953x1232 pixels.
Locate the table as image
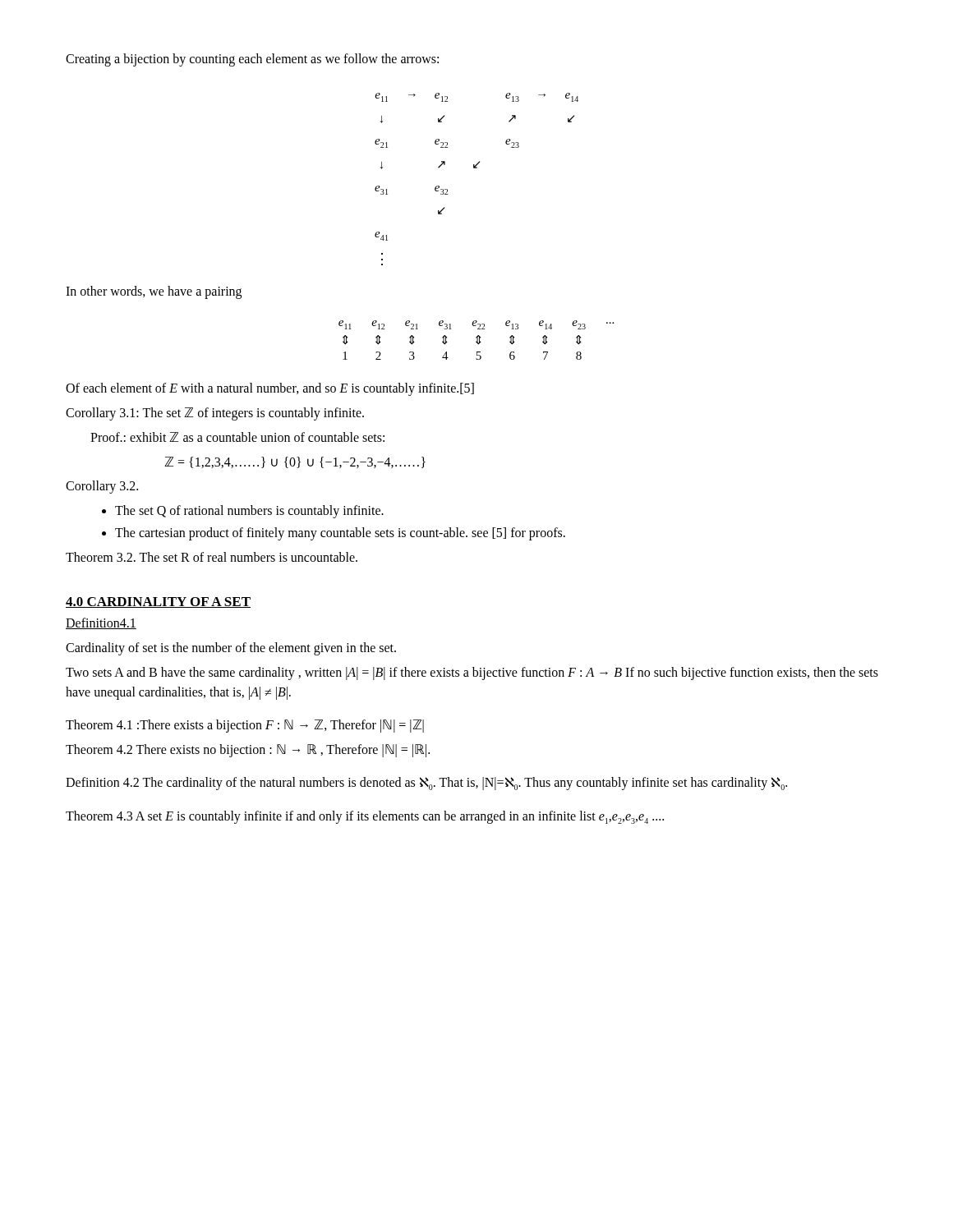tap(476, 339)
